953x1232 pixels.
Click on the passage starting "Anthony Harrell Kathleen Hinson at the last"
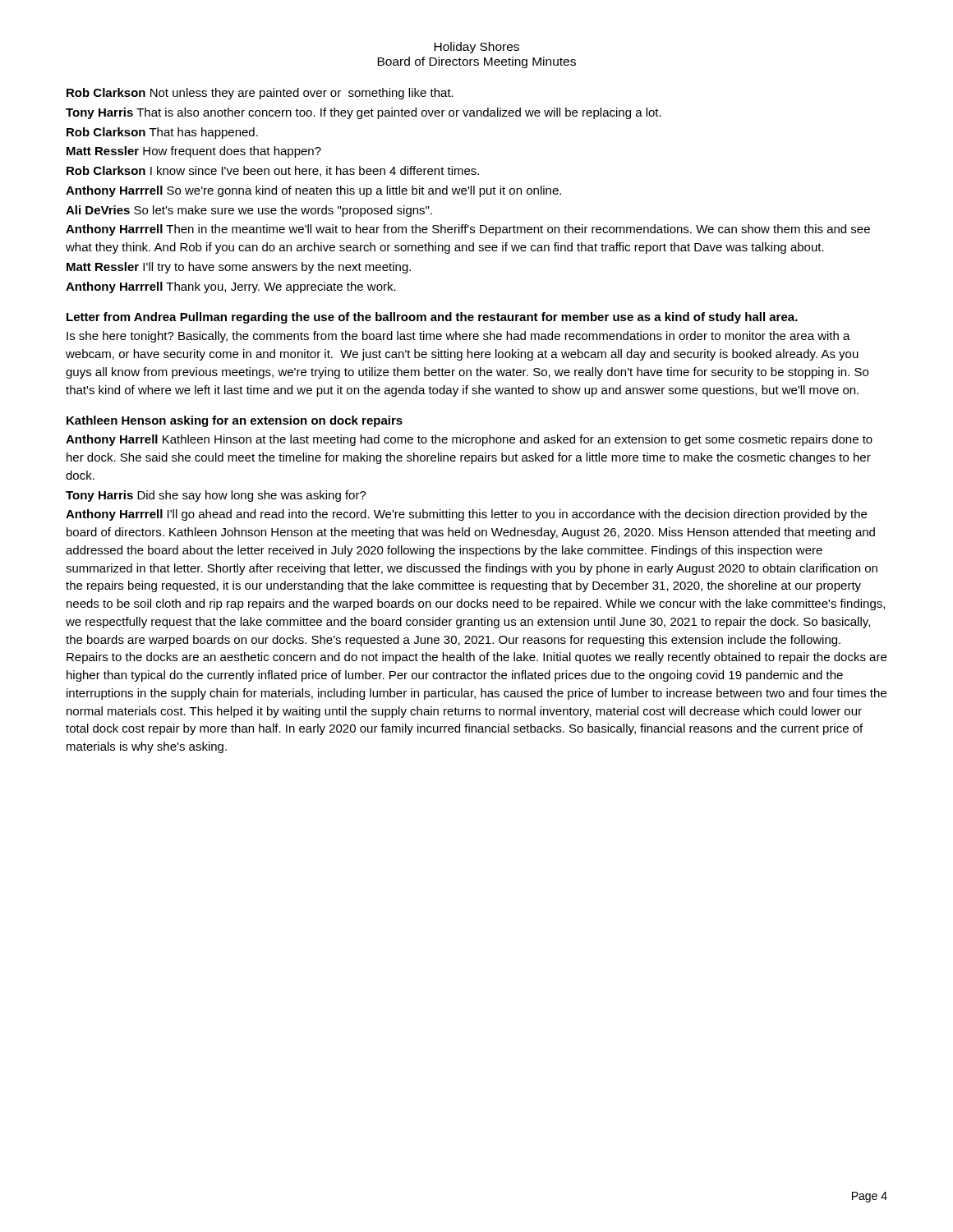[476, 593]
